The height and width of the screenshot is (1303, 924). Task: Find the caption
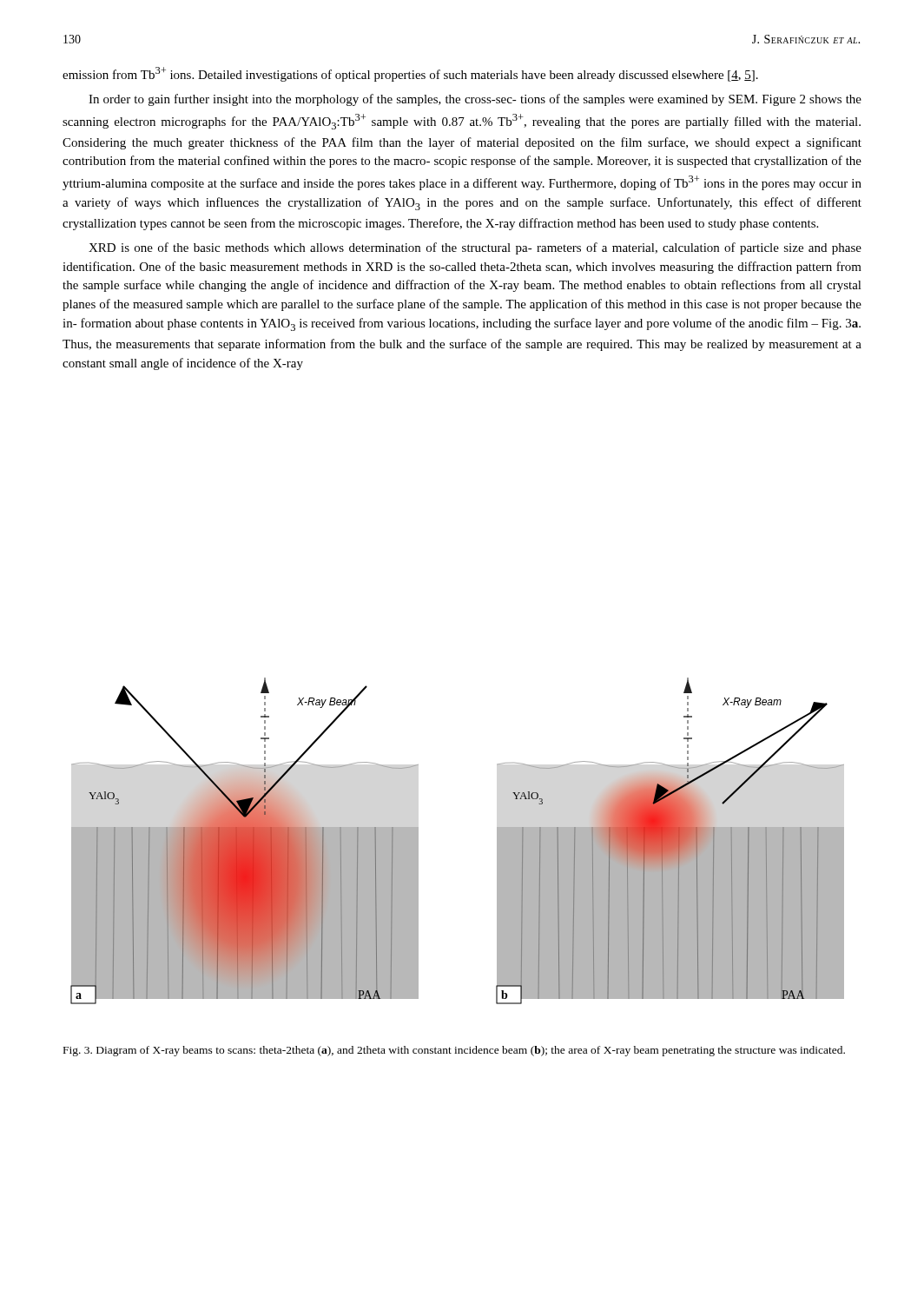454,1050
